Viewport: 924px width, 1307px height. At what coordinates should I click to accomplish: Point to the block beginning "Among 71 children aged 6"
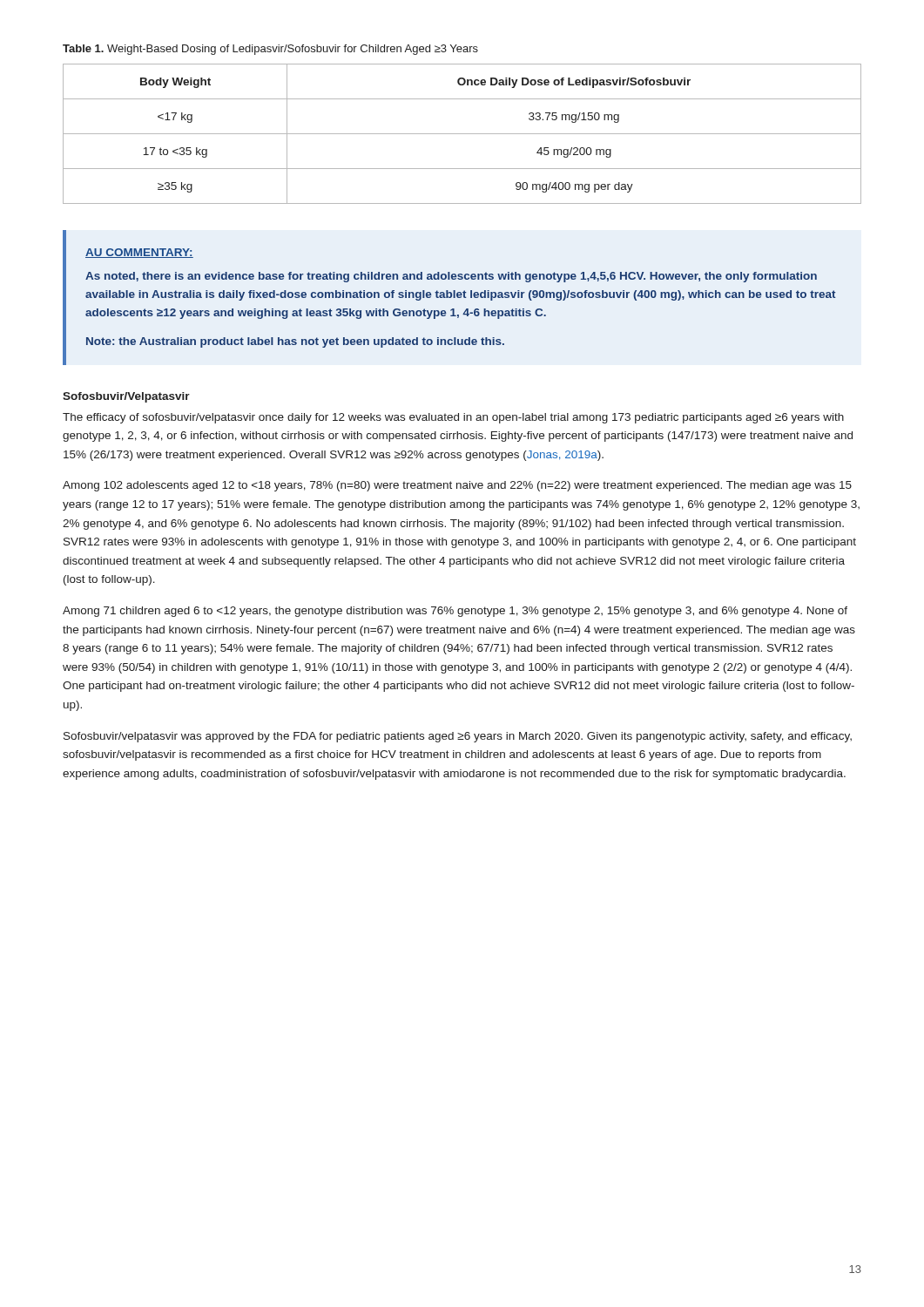tap(459, 657)
